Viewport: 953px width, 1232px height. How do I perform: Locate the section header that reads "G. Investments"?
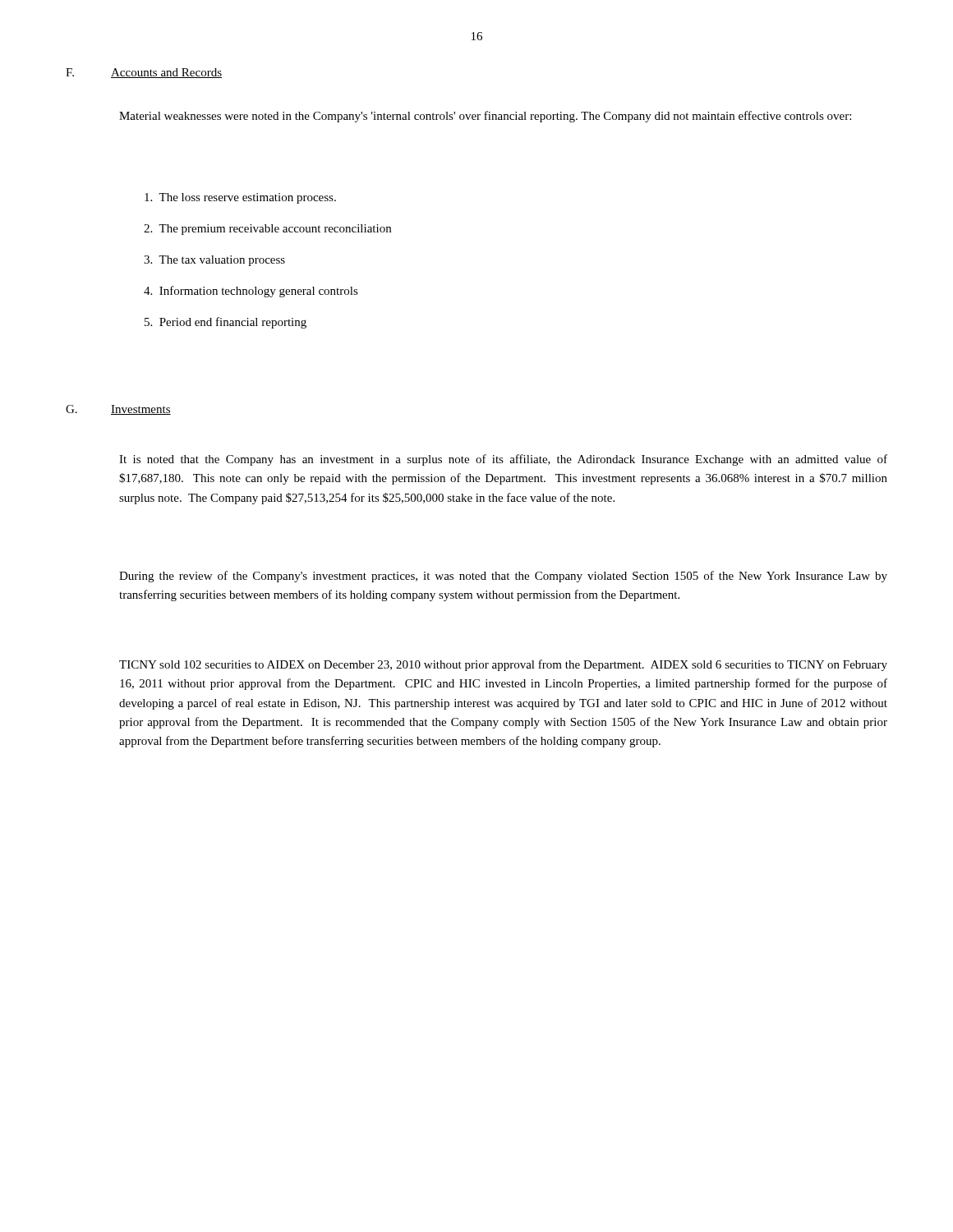point(118,409)
